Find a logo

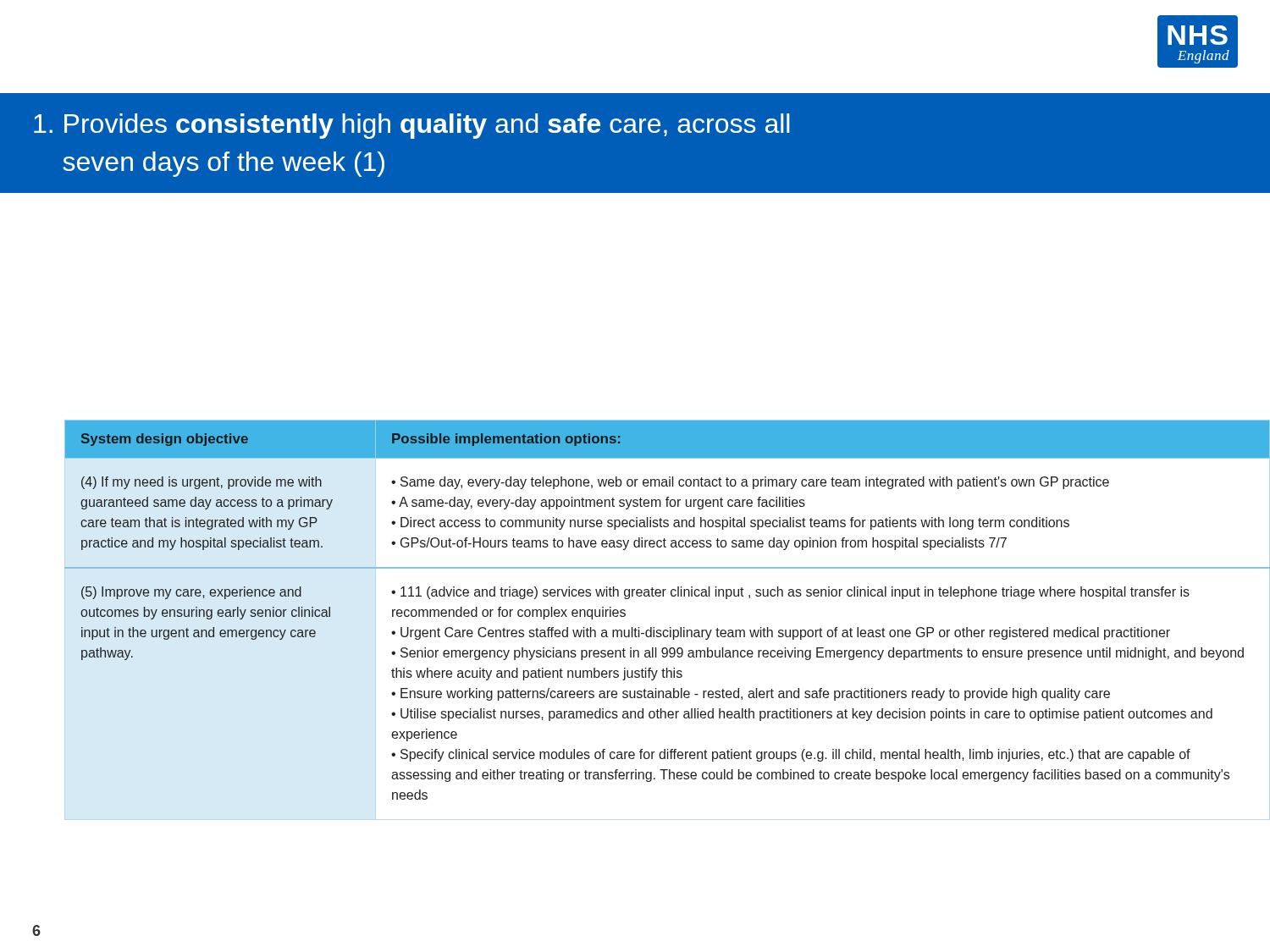[x=1198, y=41]
